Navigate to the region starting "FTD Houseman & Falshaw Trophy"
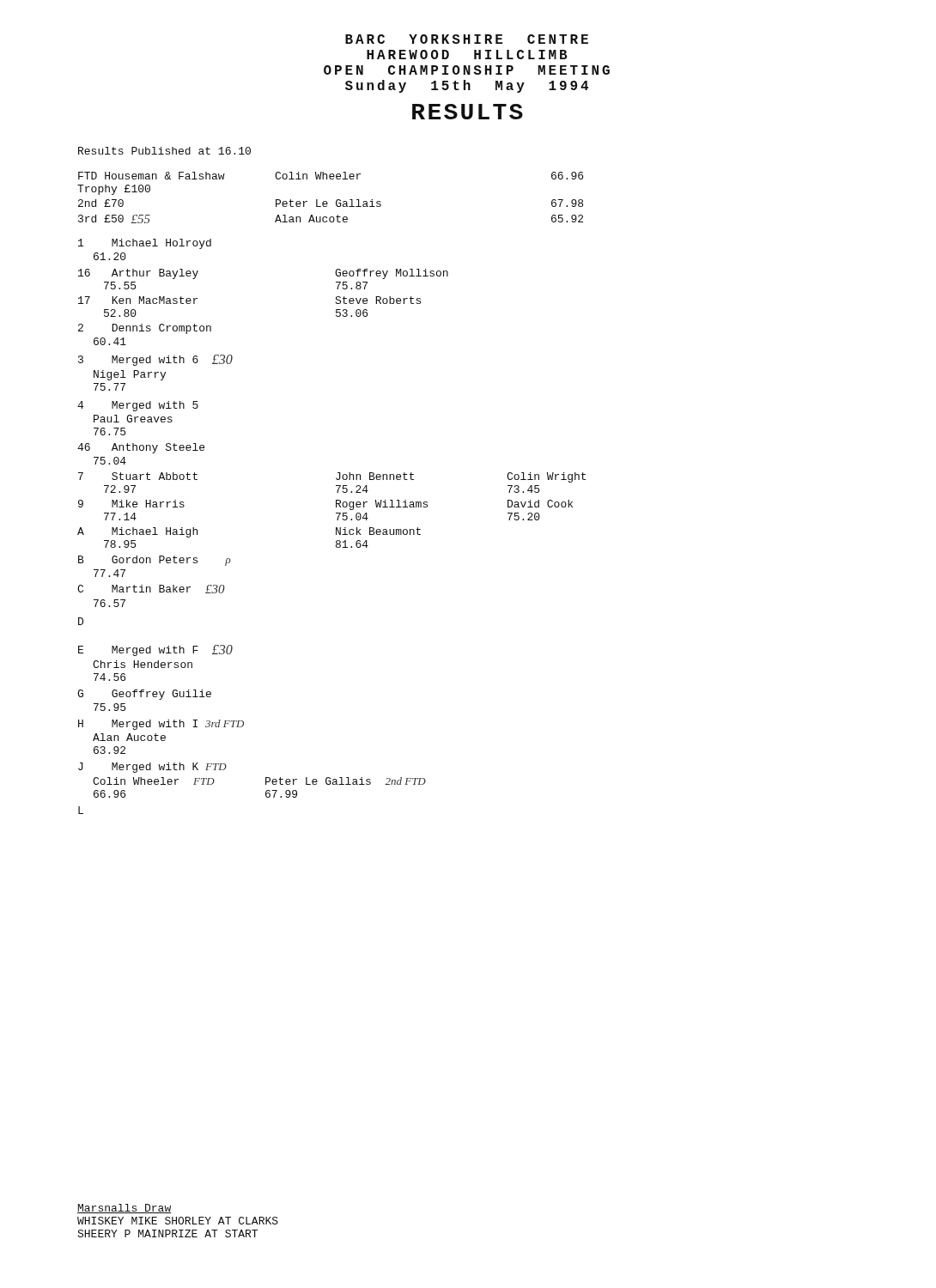 coord(331,176)
